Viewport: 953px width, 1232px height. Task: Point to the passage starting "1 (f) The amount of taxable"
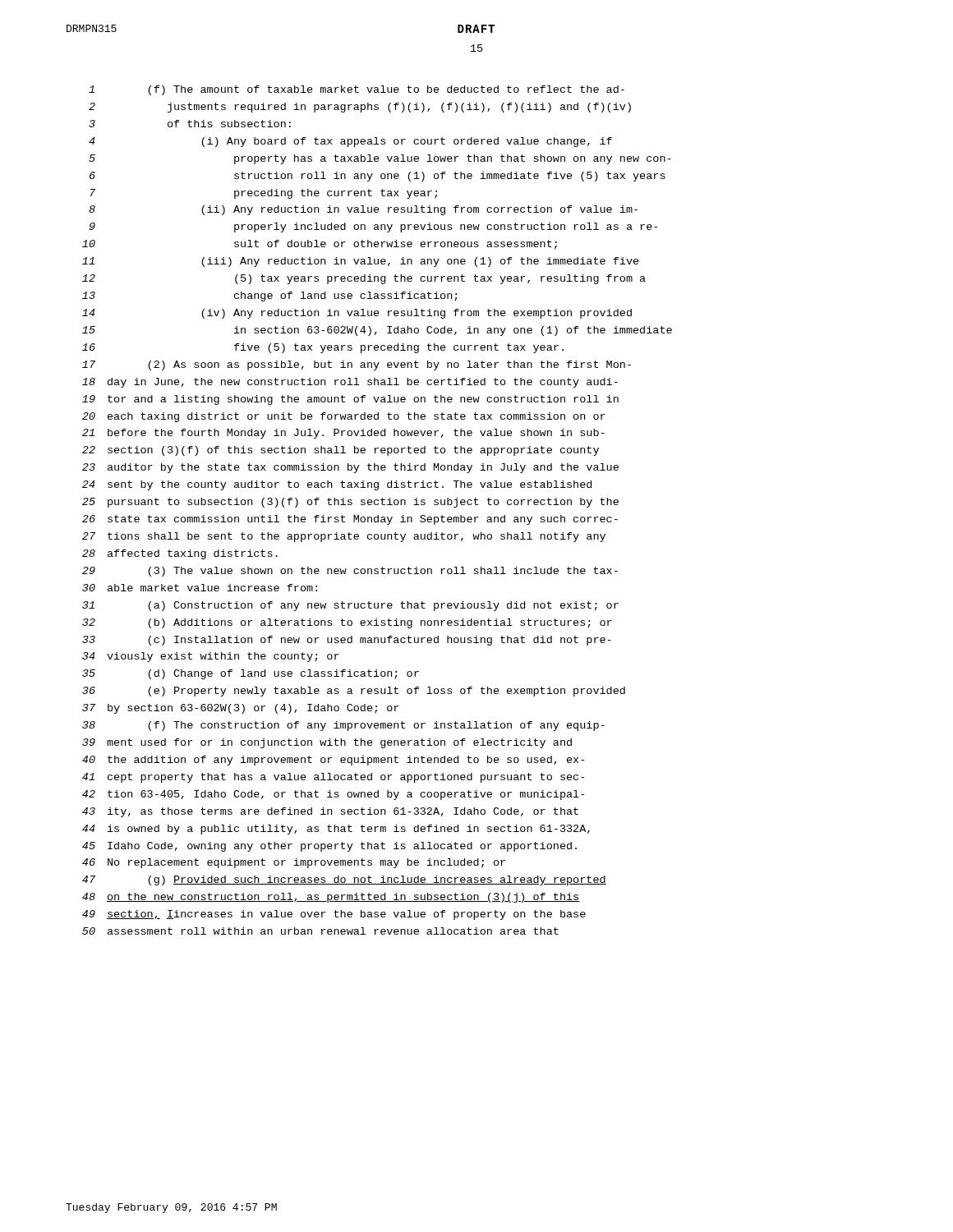point(476,512)
